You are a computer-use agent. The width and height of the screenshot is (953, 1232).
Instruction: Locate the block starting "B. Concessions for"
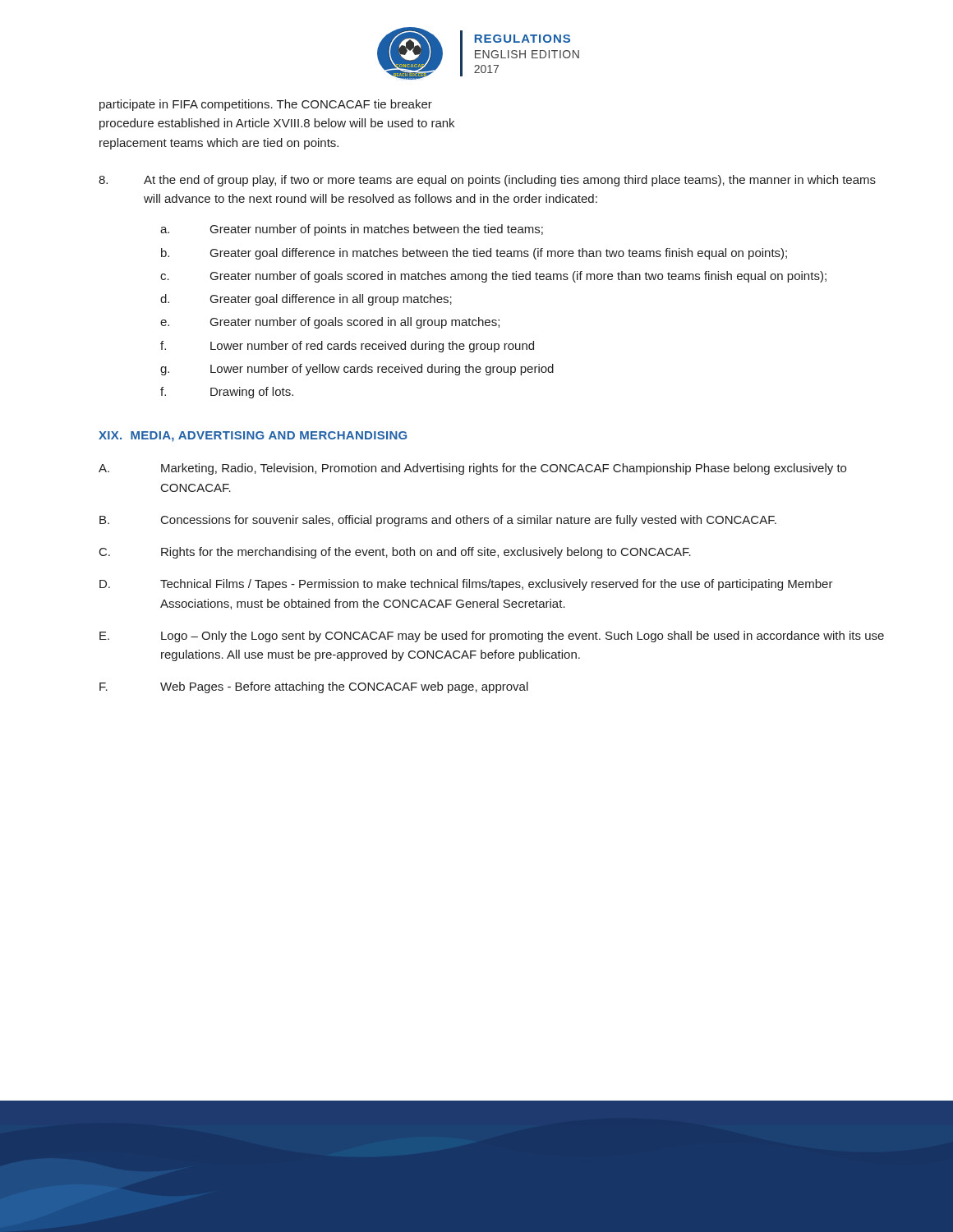(493, 519)
